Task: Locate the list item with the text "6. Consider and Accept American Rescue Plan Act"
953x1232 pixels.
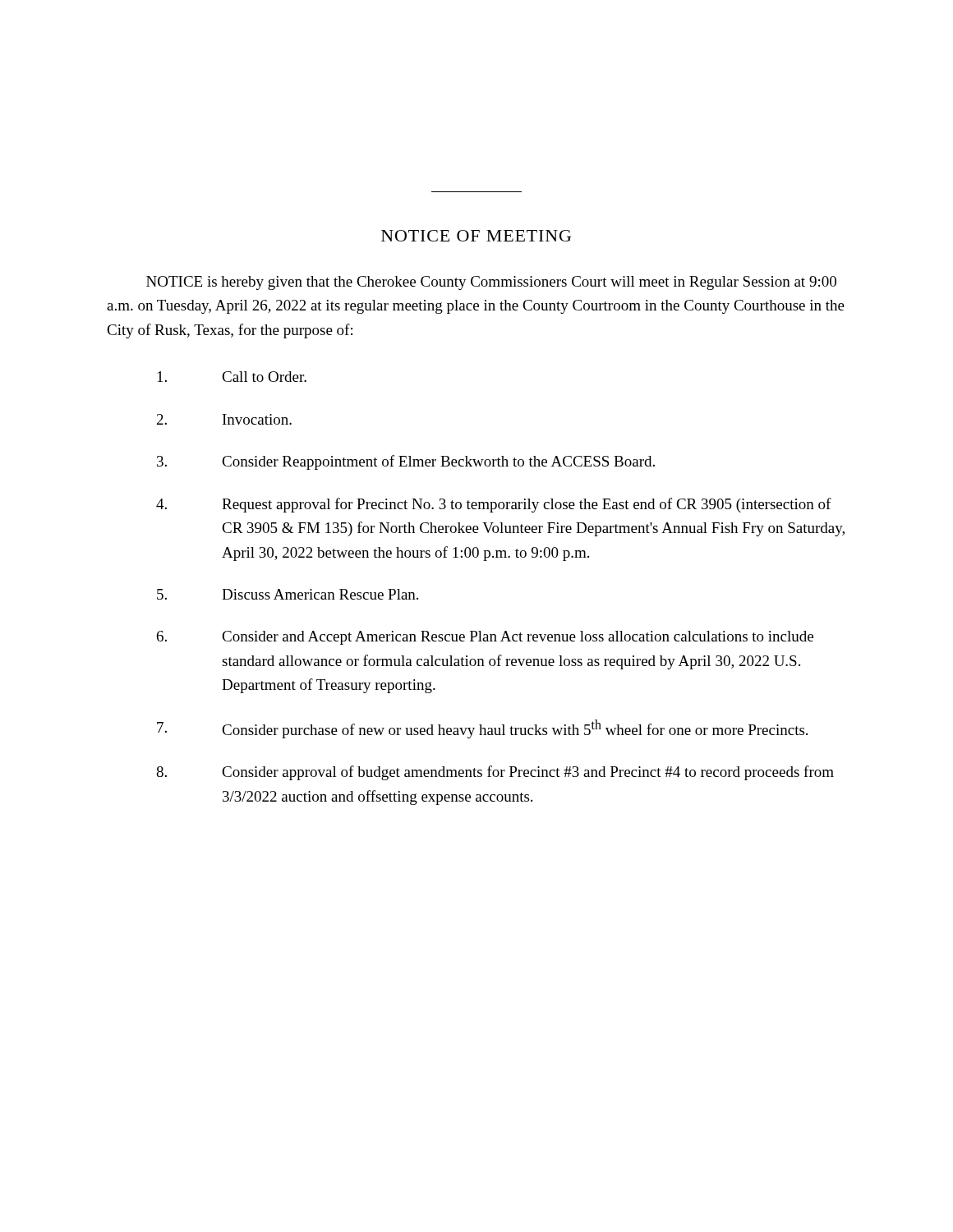Action: pos(476,661)
